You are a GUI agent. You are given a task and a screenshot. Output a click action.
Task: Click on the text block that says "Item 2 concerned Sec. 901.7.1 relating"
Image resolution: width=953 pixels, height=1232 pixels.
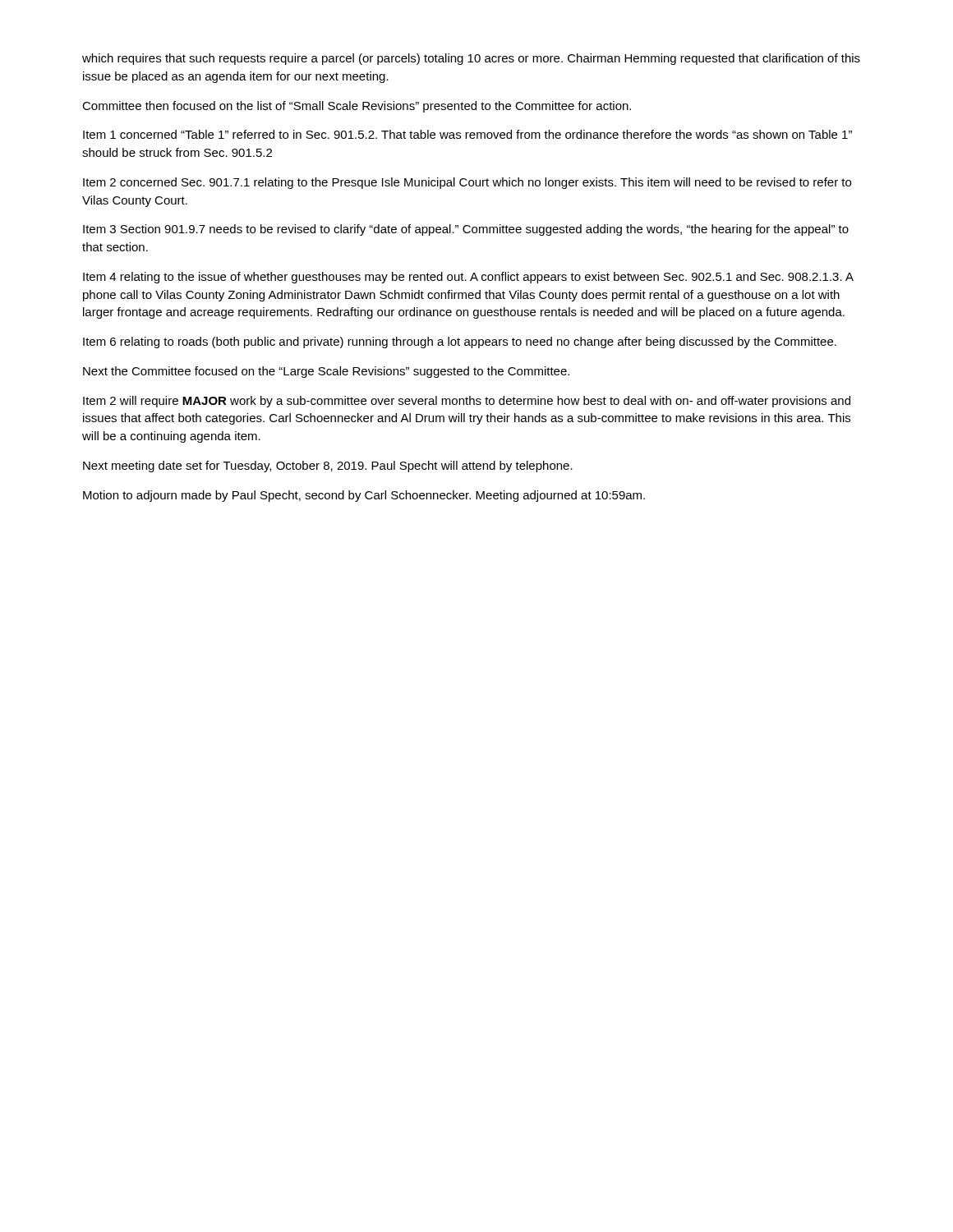coord(467,191)
